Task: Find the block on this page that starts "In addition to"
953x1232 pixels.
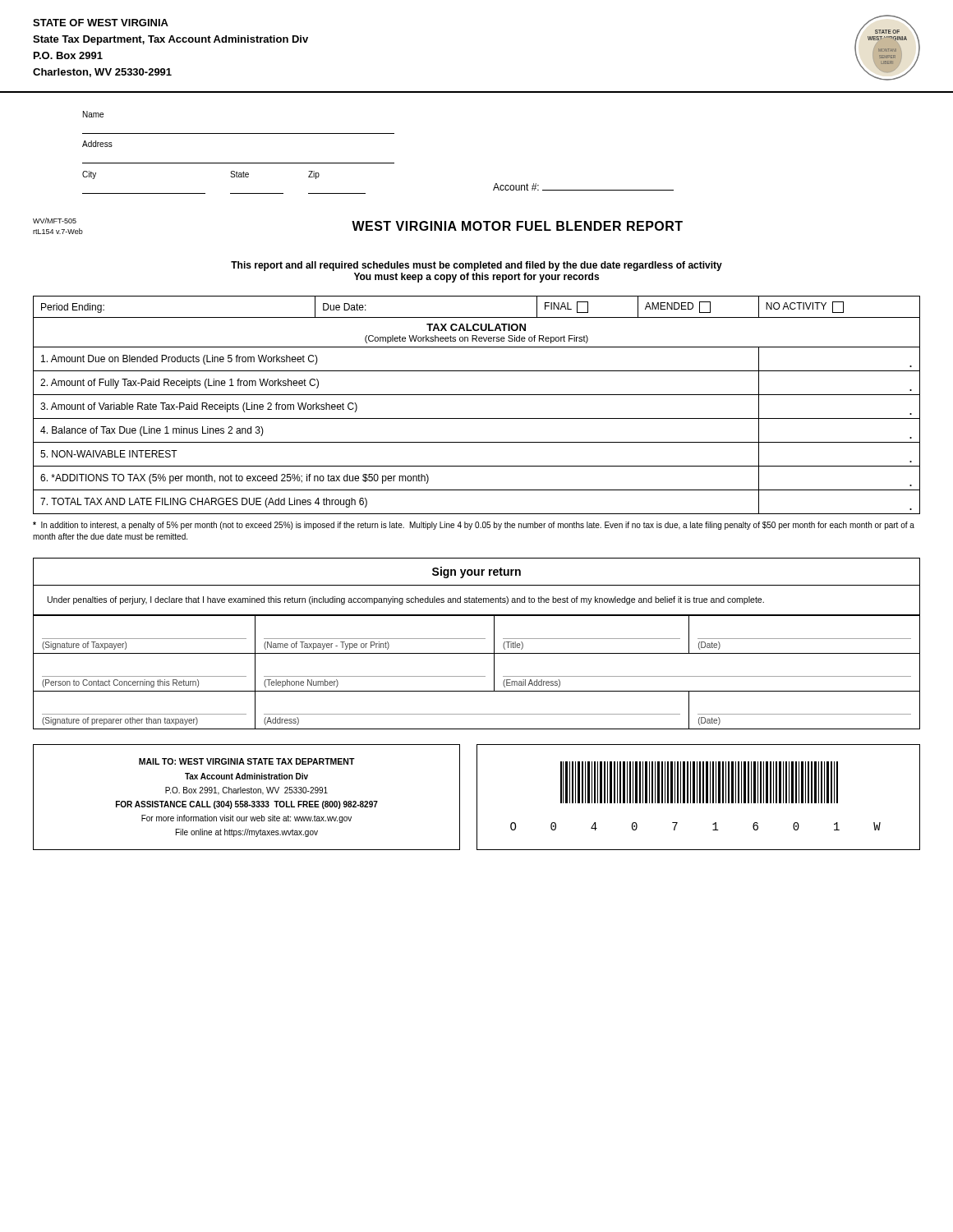Action: pos(476,531)
